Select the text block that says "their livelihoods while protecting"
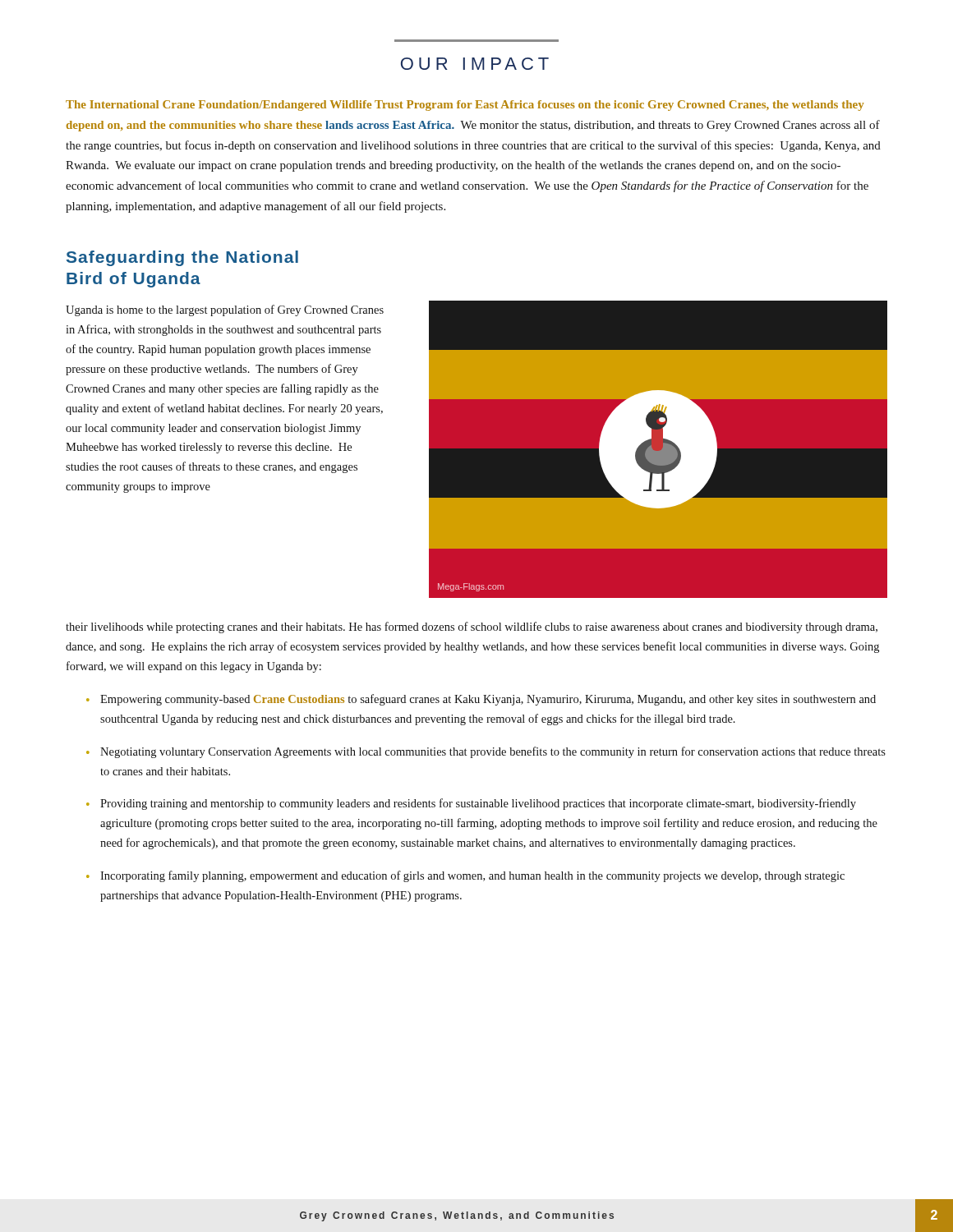This screenshot has height=1232, width=953. (473, 646)
